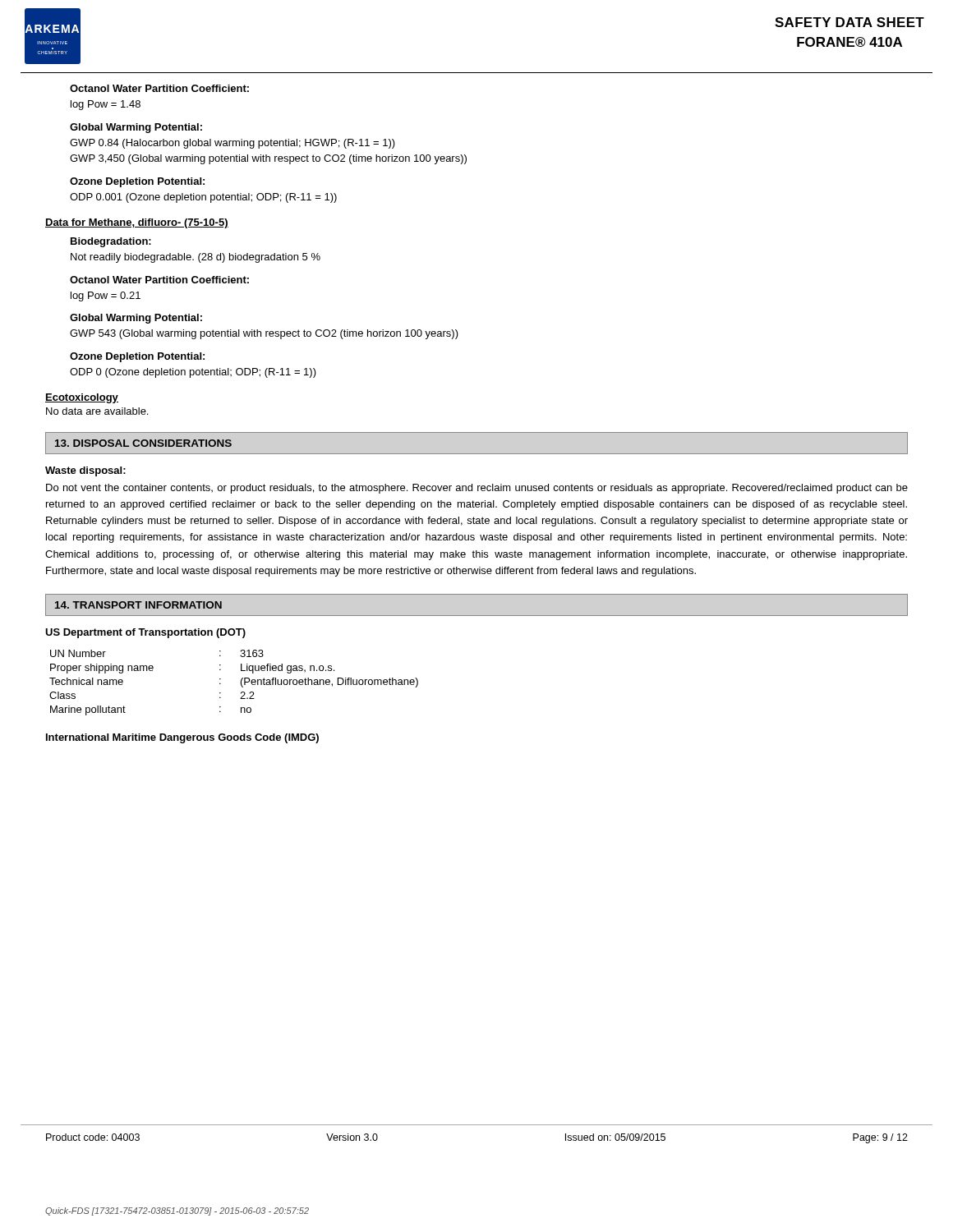The width and height of the screenshot is (953, 1232).
Task: Click on the text block with the text "ODP 0 (Ozone depletion potential; ODP; (R-11 ="
Action: (x=193, y=371)
